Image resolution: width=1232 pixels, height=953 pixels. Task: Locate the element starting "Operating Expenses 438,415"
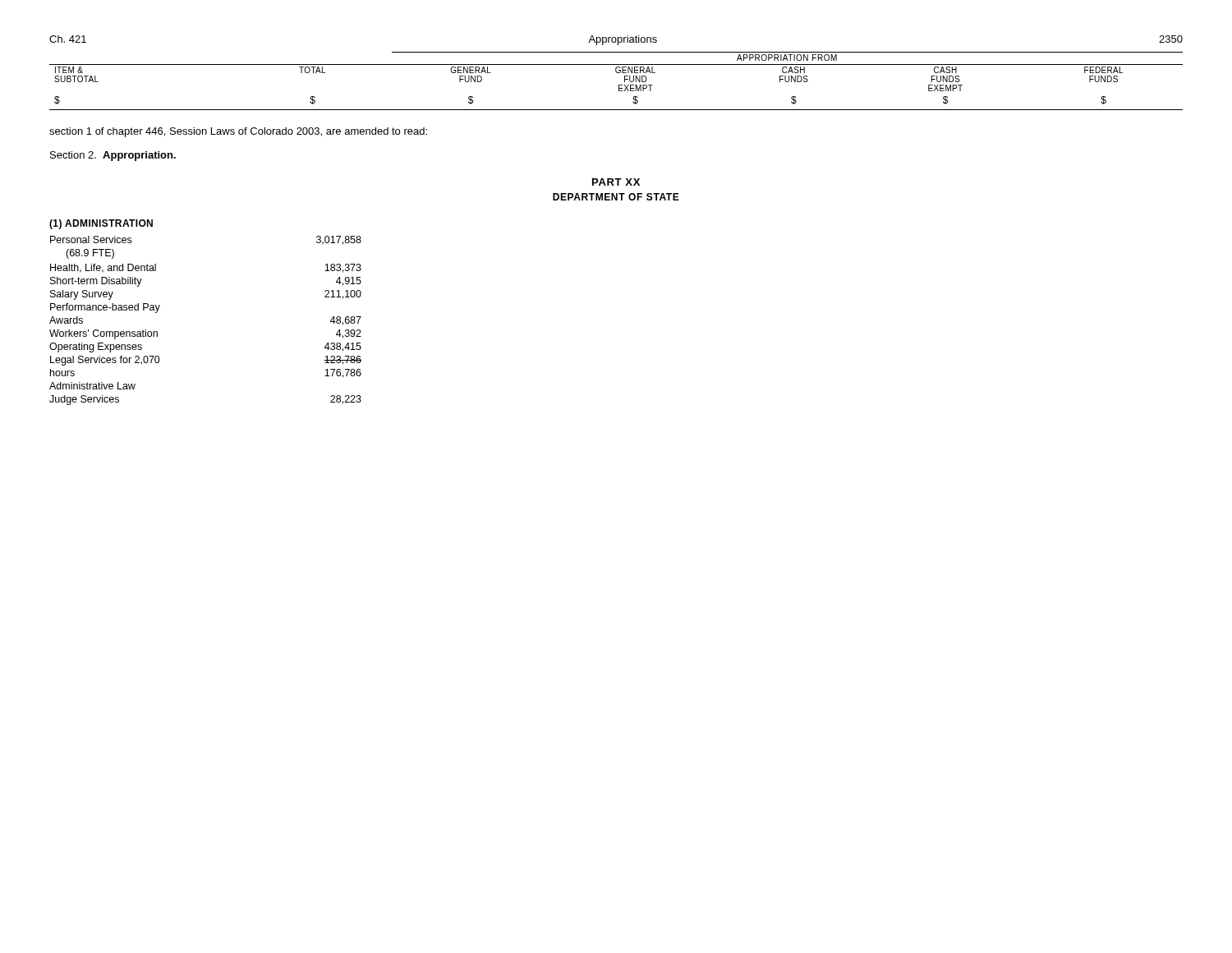90,347
